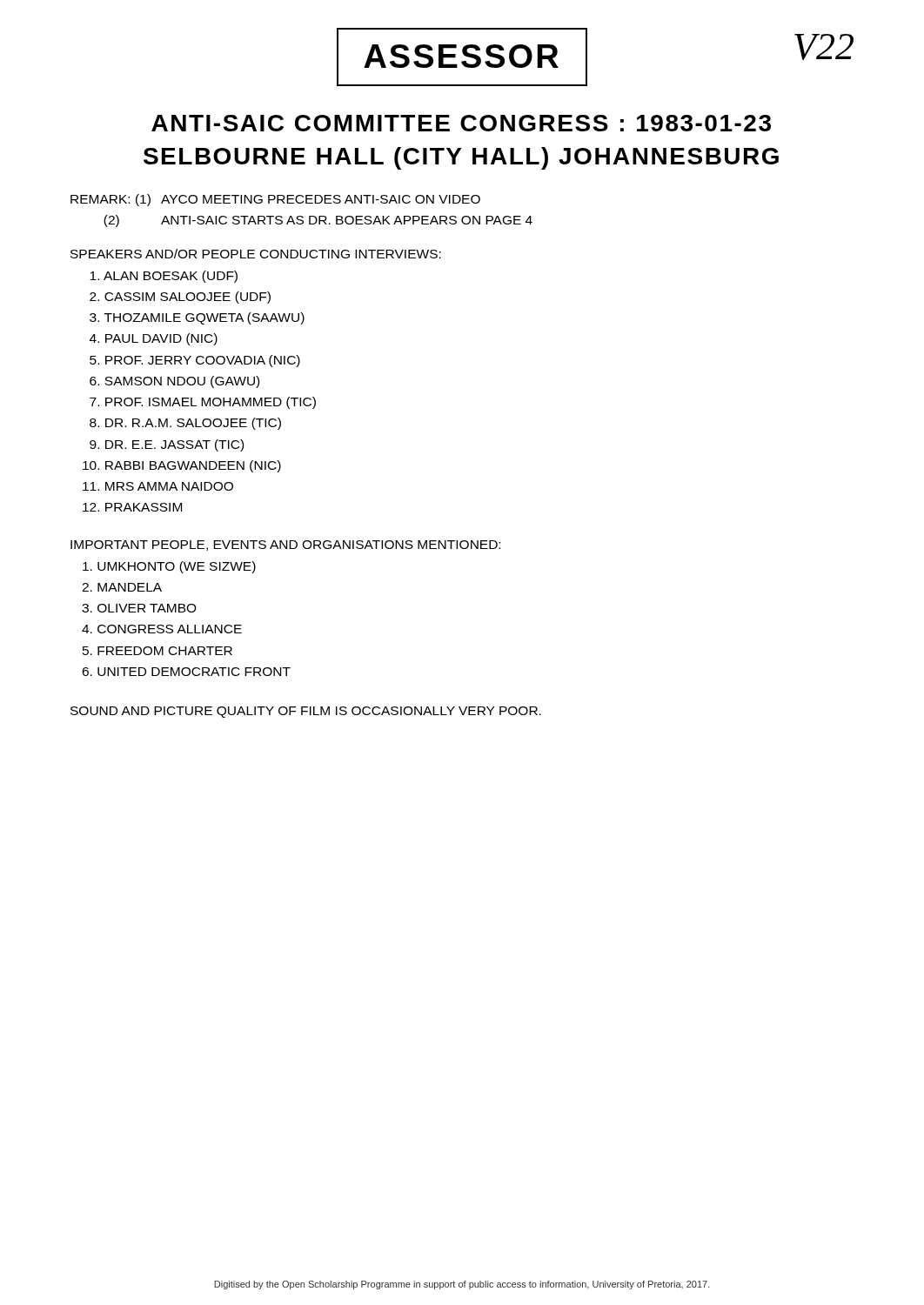Image resolution: width=924 pixels, height=1305 pixels.
Task: Select the text starting "5. FREEDOM CHARTER"
Action: pos(157,650)
